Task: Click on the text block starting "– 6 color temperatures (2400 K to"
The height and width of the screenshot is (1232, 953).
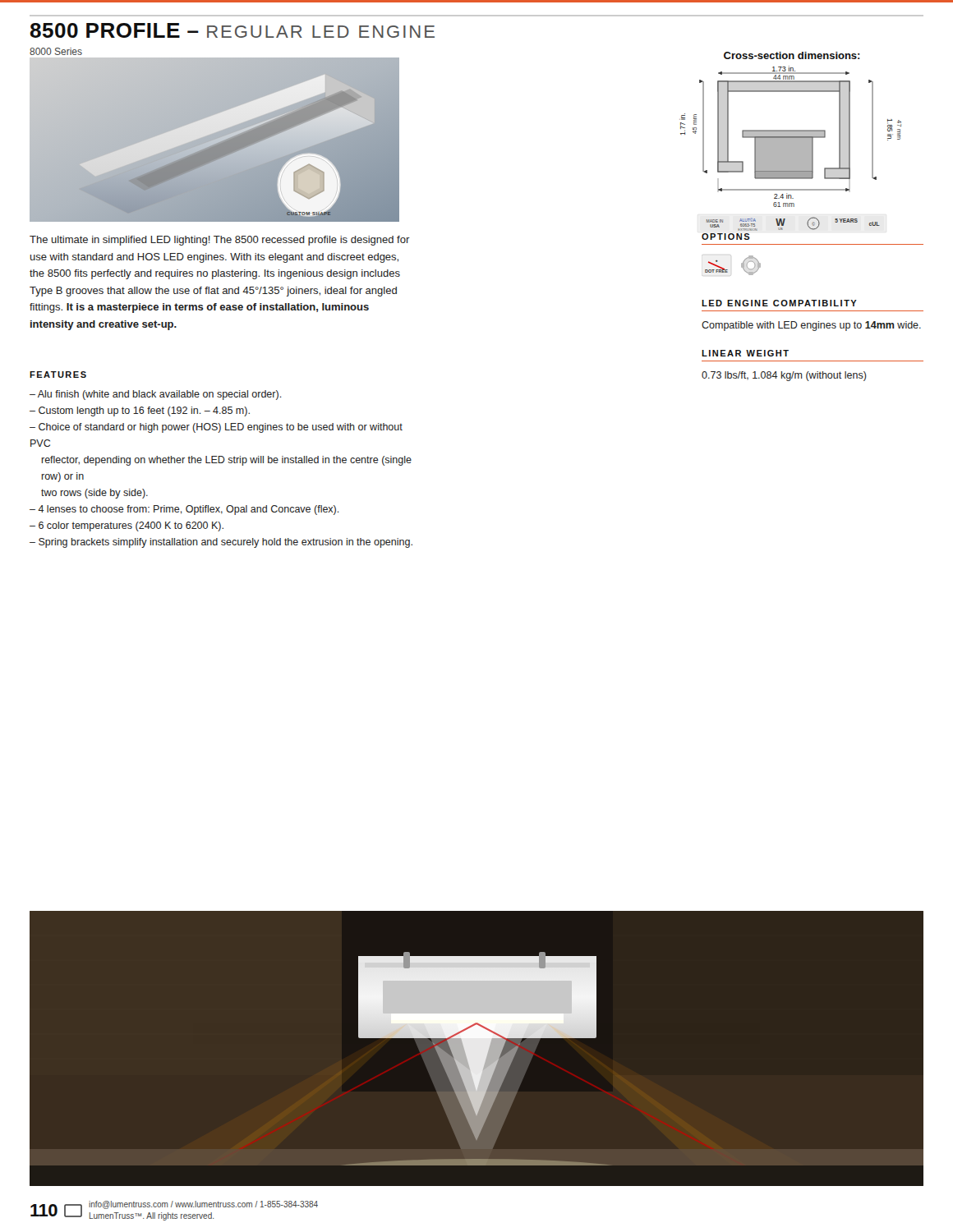Action: pos(127,526)
